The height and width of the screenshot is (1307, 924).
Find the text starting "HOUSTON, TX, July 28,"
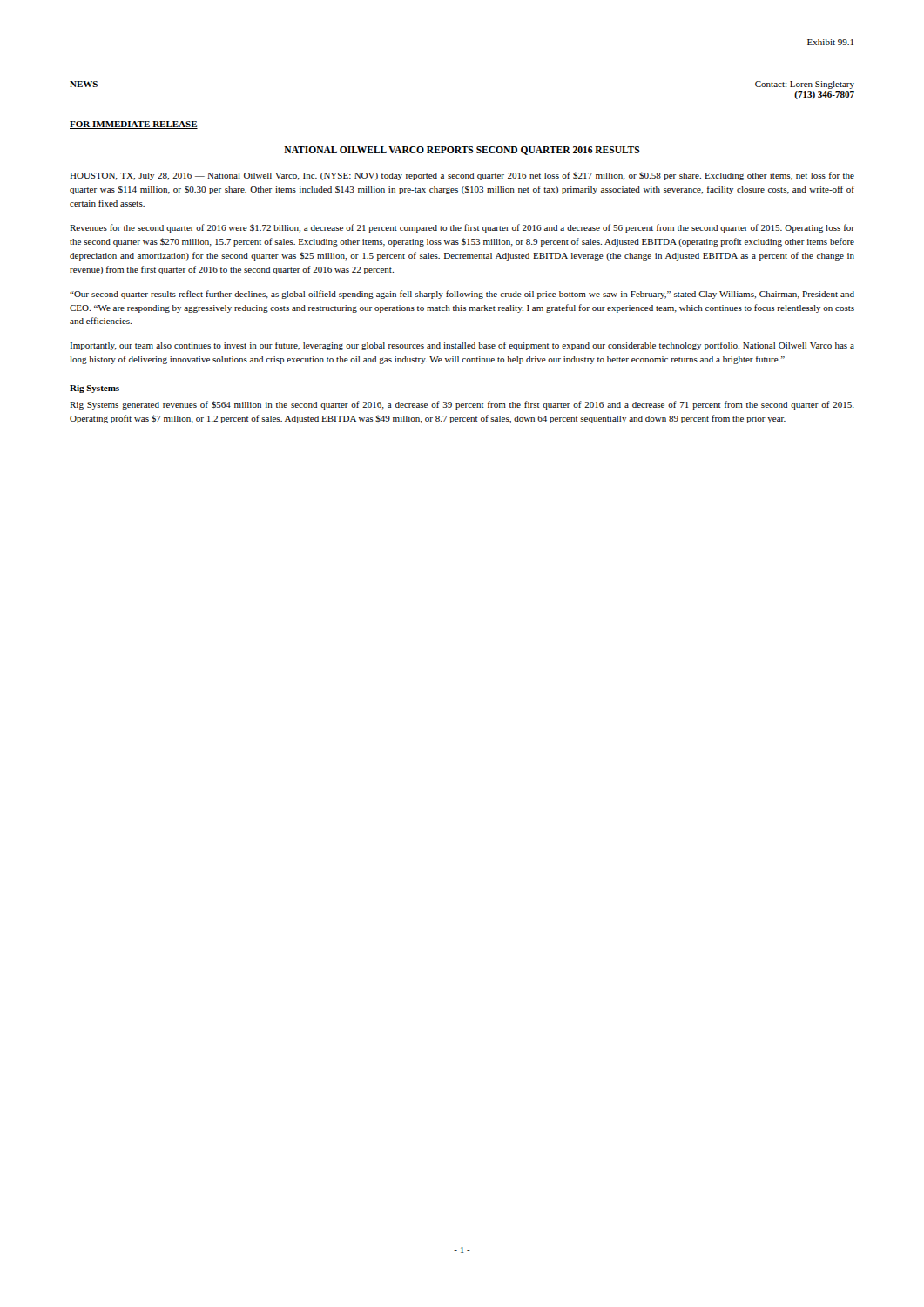462,189
